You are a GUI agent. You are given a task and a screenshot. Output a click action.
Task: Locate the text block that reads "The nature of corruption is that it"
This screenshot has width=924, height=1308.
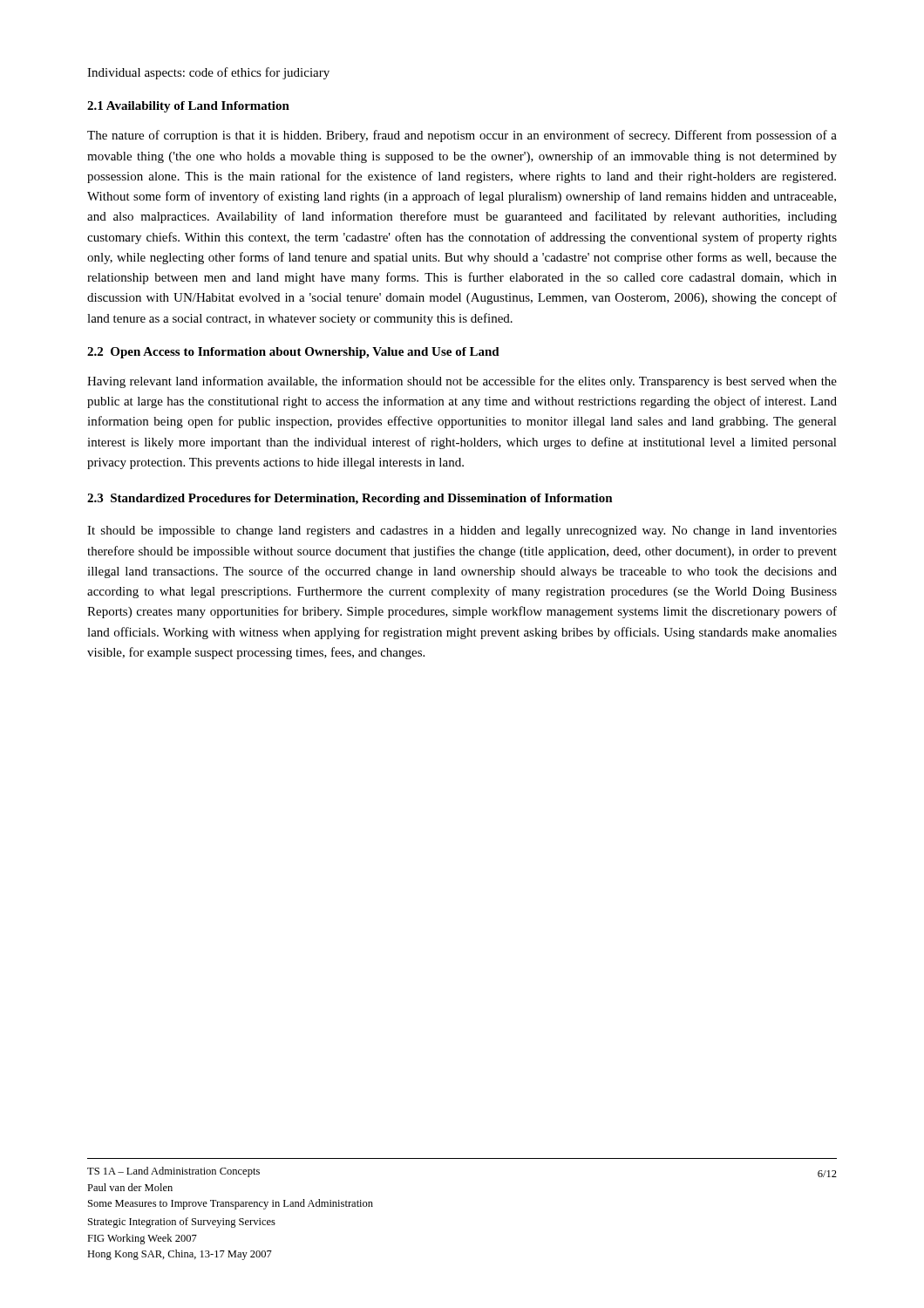point(462,227)
